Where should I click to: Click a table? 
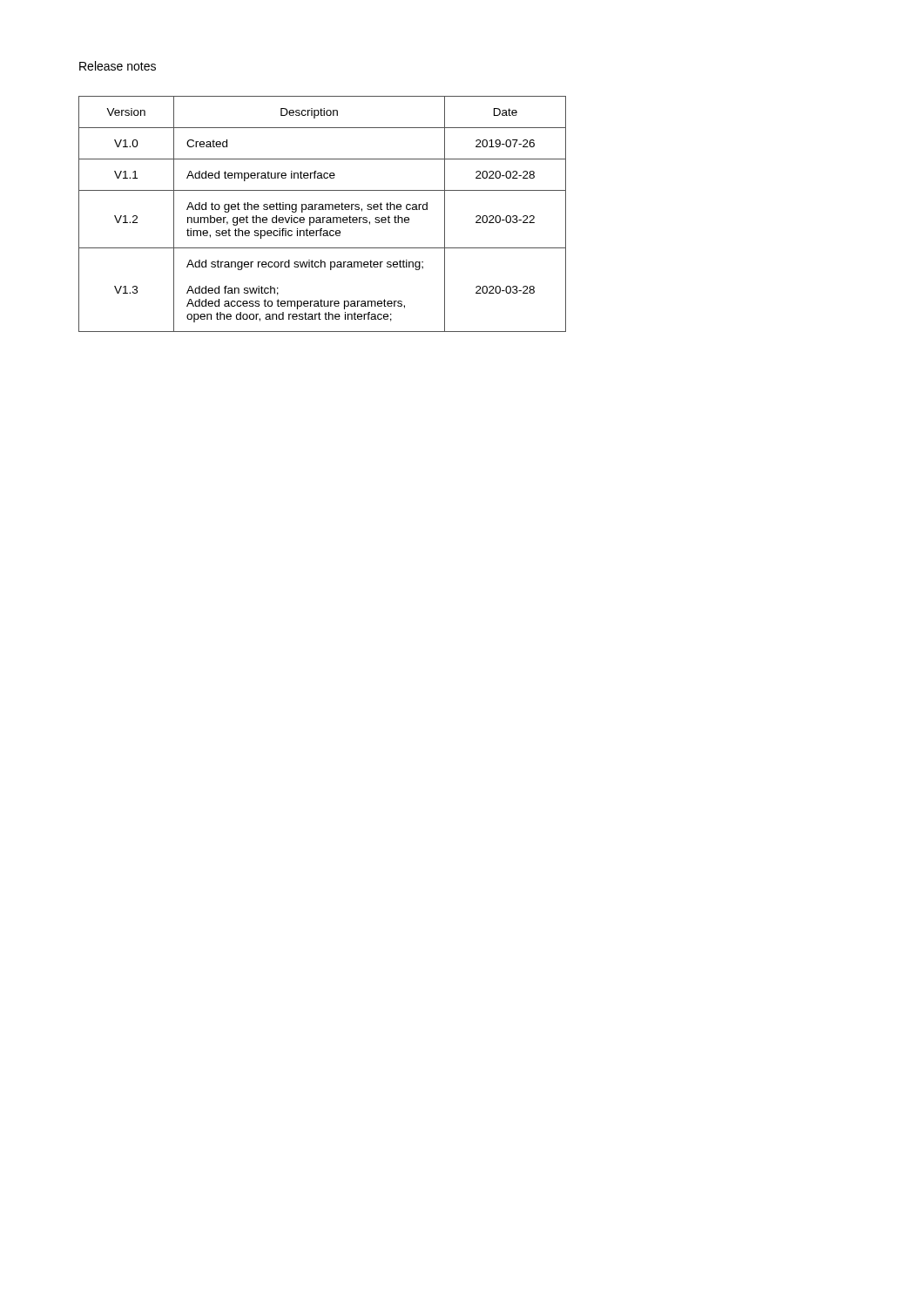[x=322, y=214]
